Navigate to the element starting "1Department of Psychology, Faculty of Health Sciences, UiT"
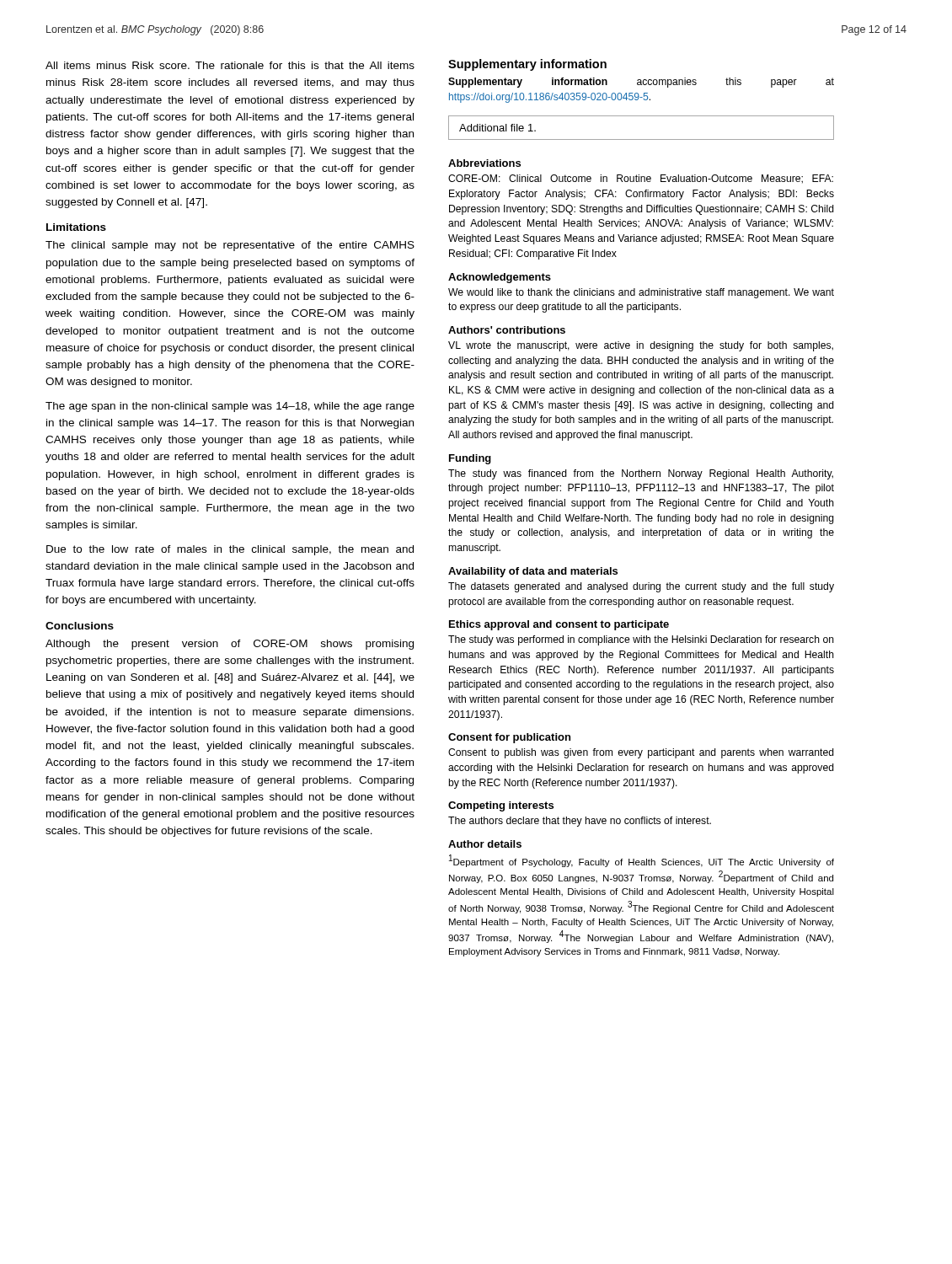952x1264 pixels. click(x=641, y=906)
